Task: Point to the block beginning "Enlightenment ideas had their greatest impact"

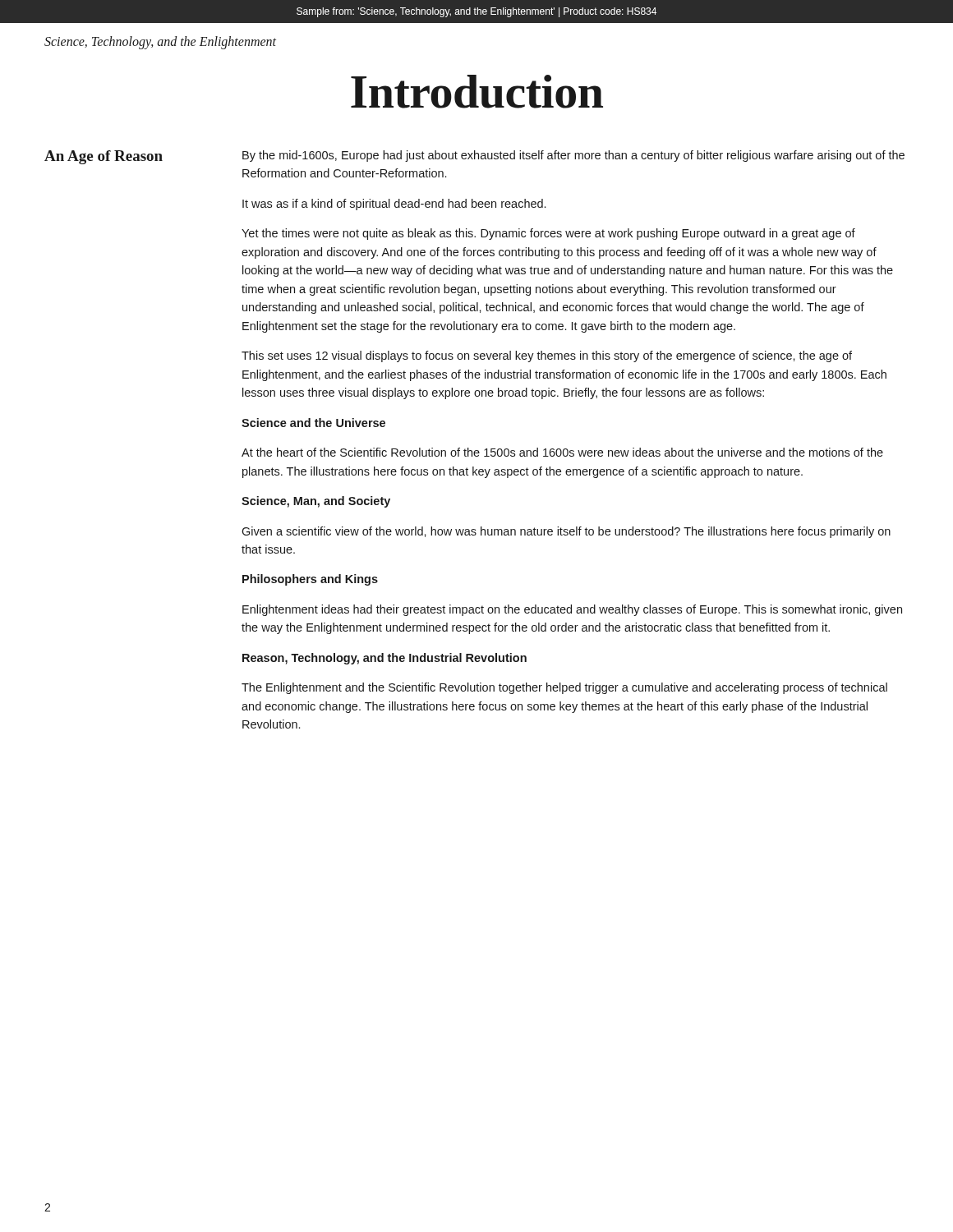Action: (x=575, y=619)
